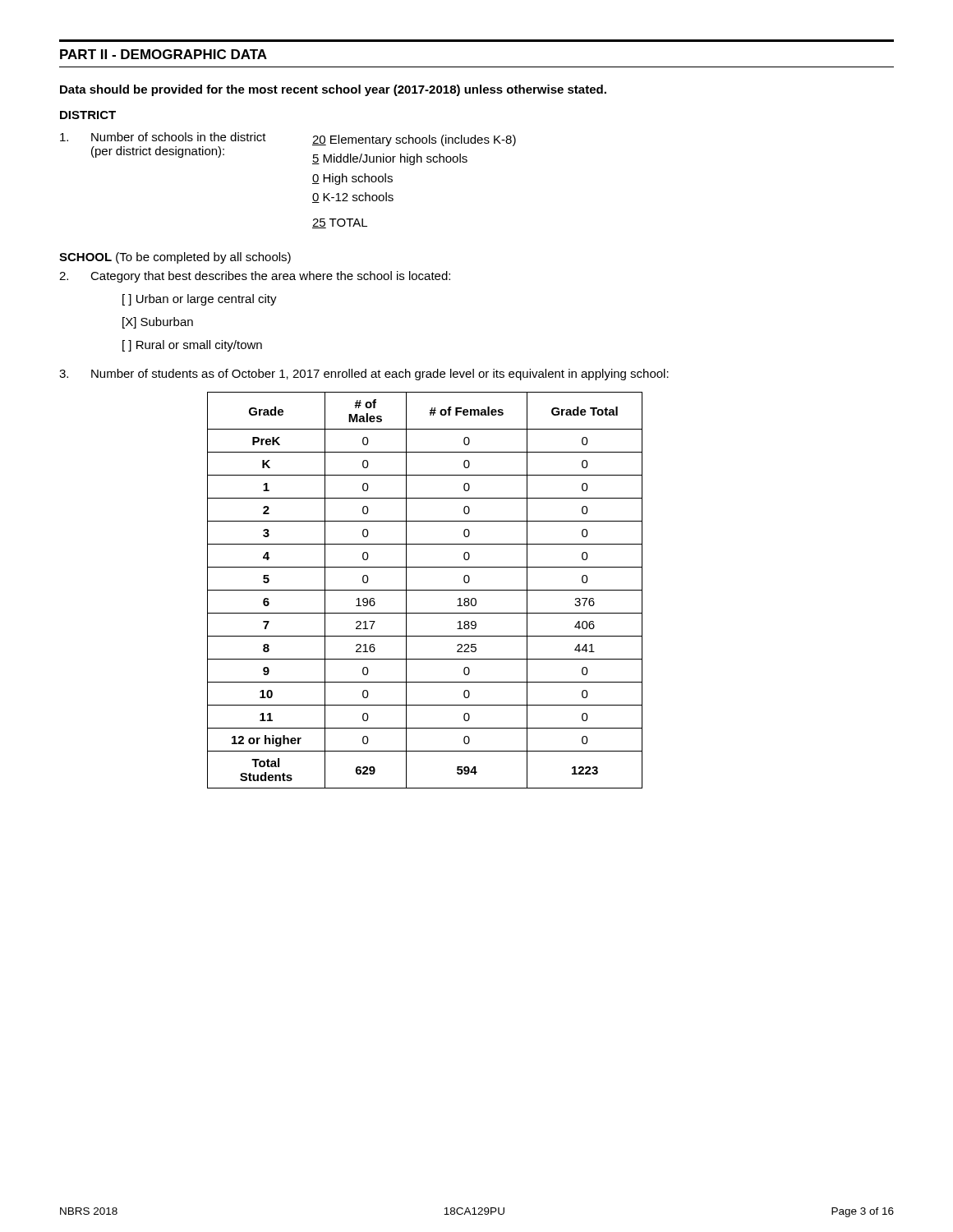Locate the list item containing "3. Number of students as of October 1,"
This screenshot has height=1232, width=953.
[x=476, y=373]
